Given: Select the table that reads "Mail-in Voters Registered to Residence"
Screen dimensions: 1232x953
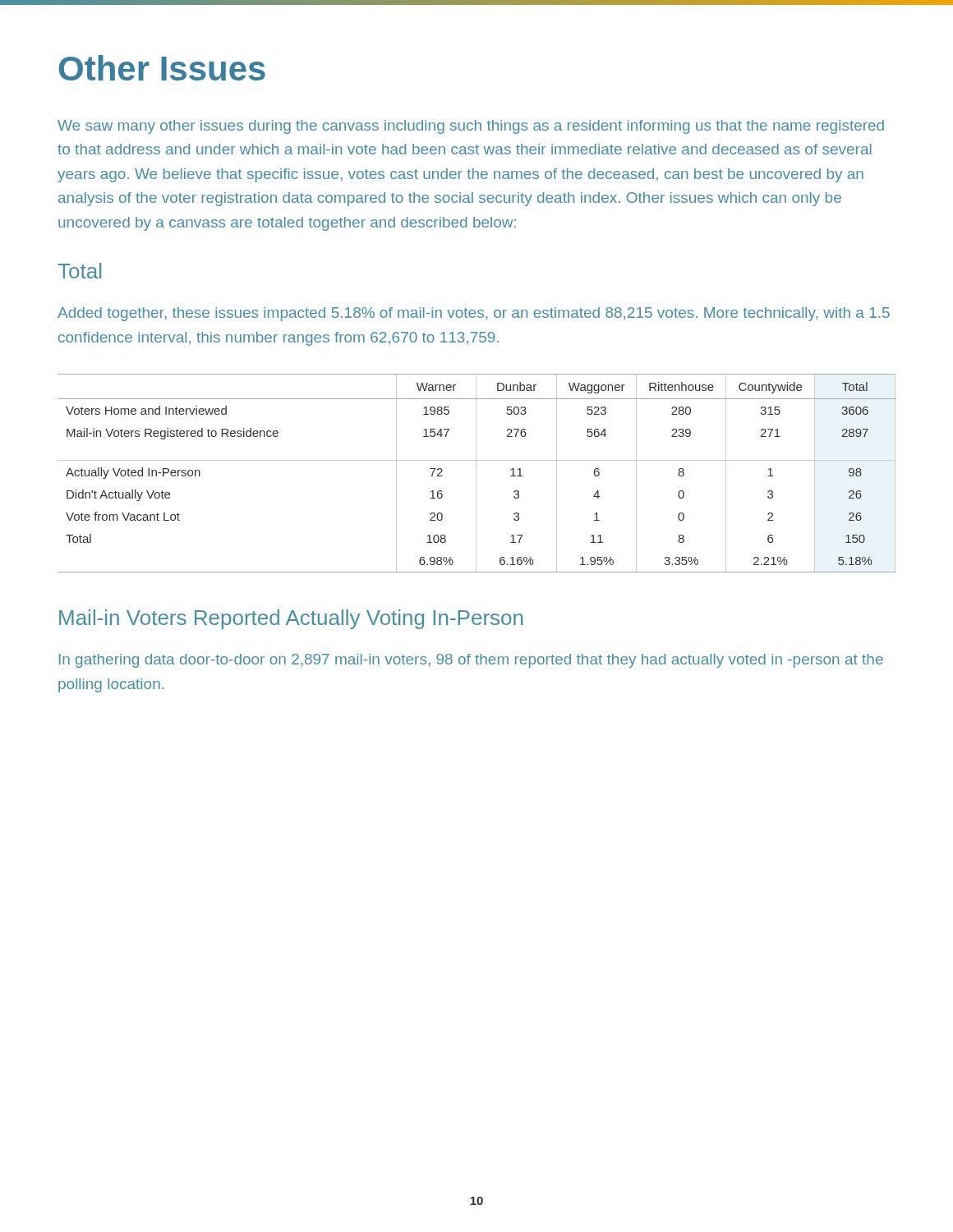Looking at the screenshot, I should pyautogui.click(x=476, y=473).
